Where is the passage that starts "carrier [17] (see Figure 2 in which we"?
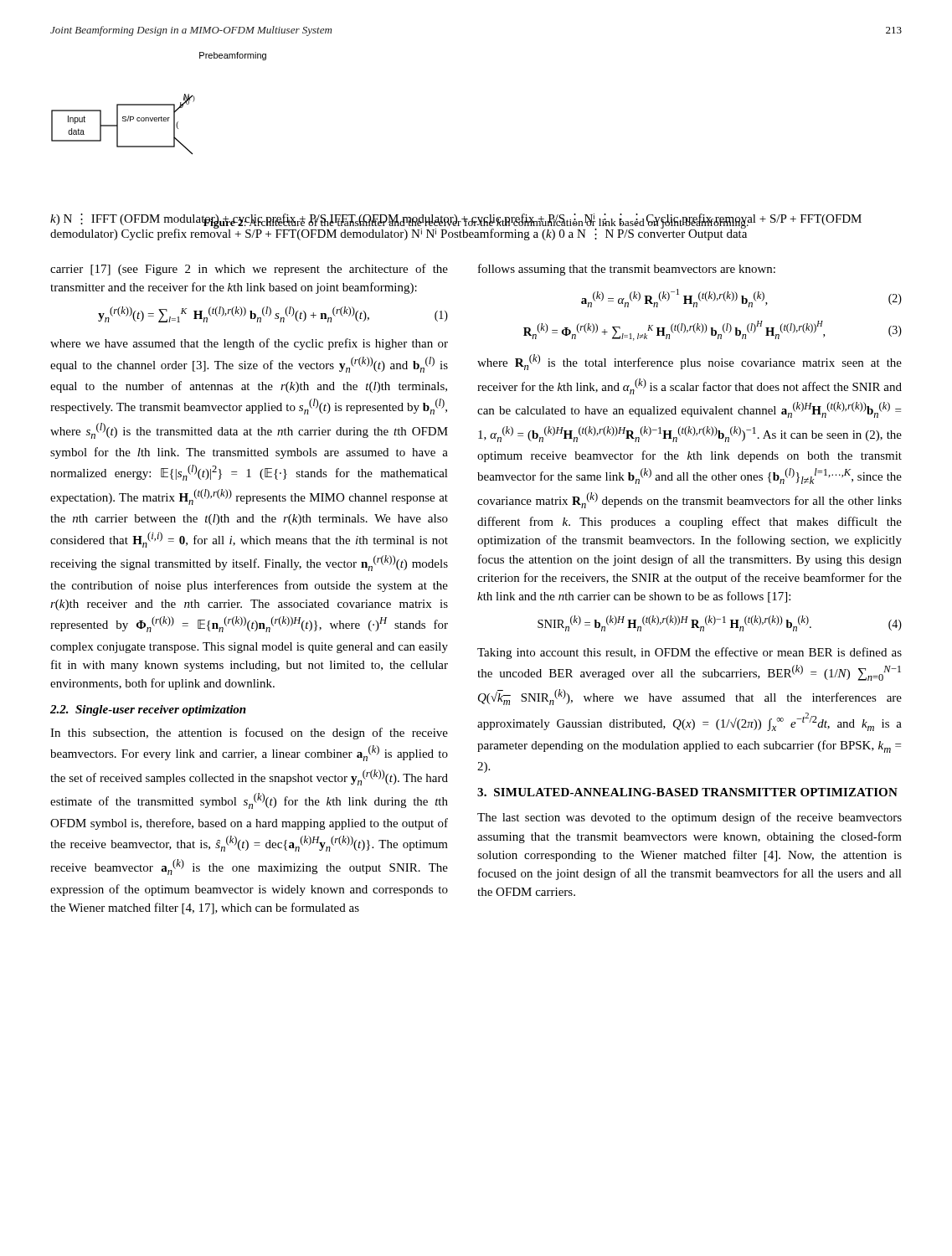This screenshot has width=952, height=1256. (249, 278)
